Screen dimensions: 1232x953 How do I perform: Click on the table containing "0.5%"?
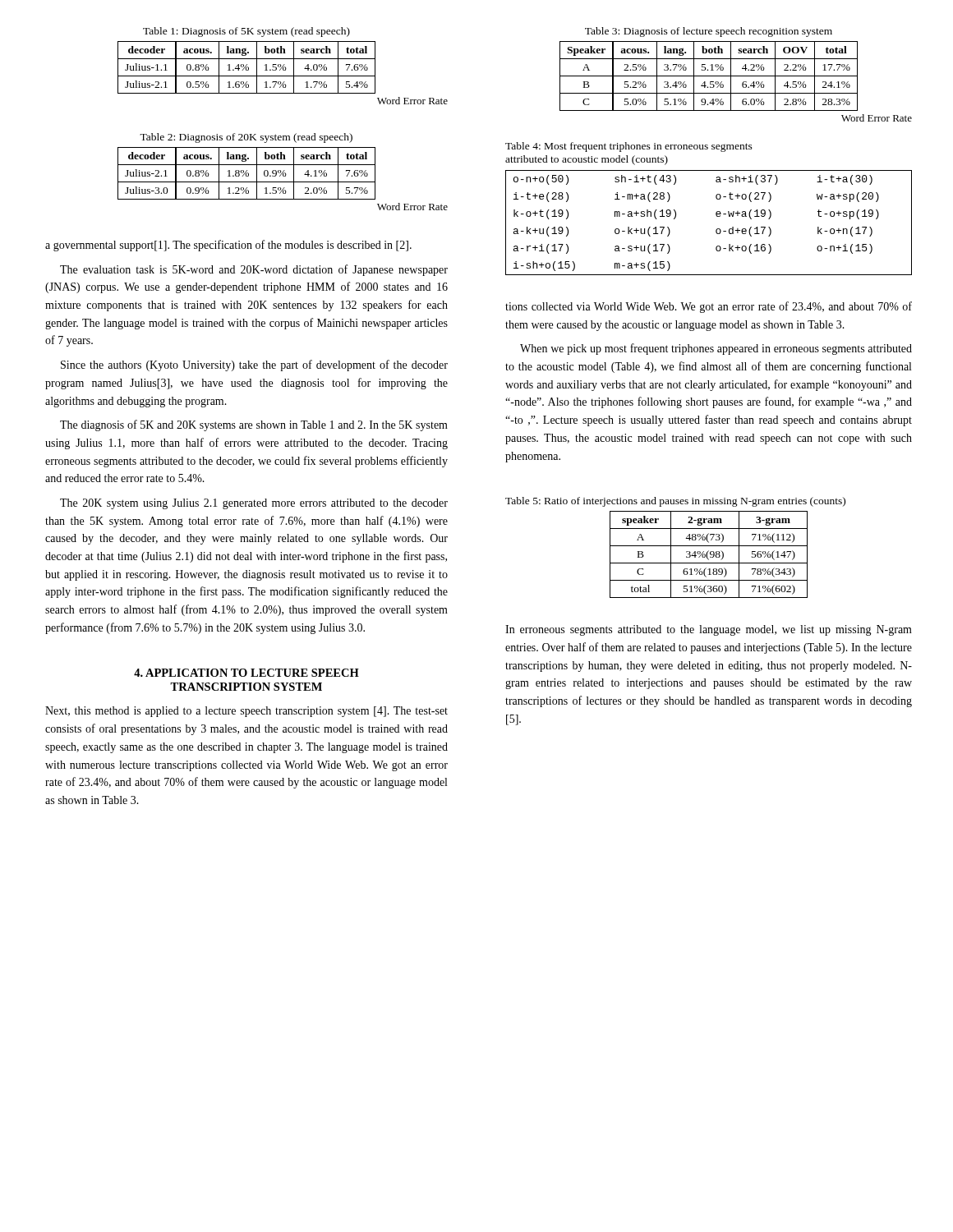coord(246,74)
